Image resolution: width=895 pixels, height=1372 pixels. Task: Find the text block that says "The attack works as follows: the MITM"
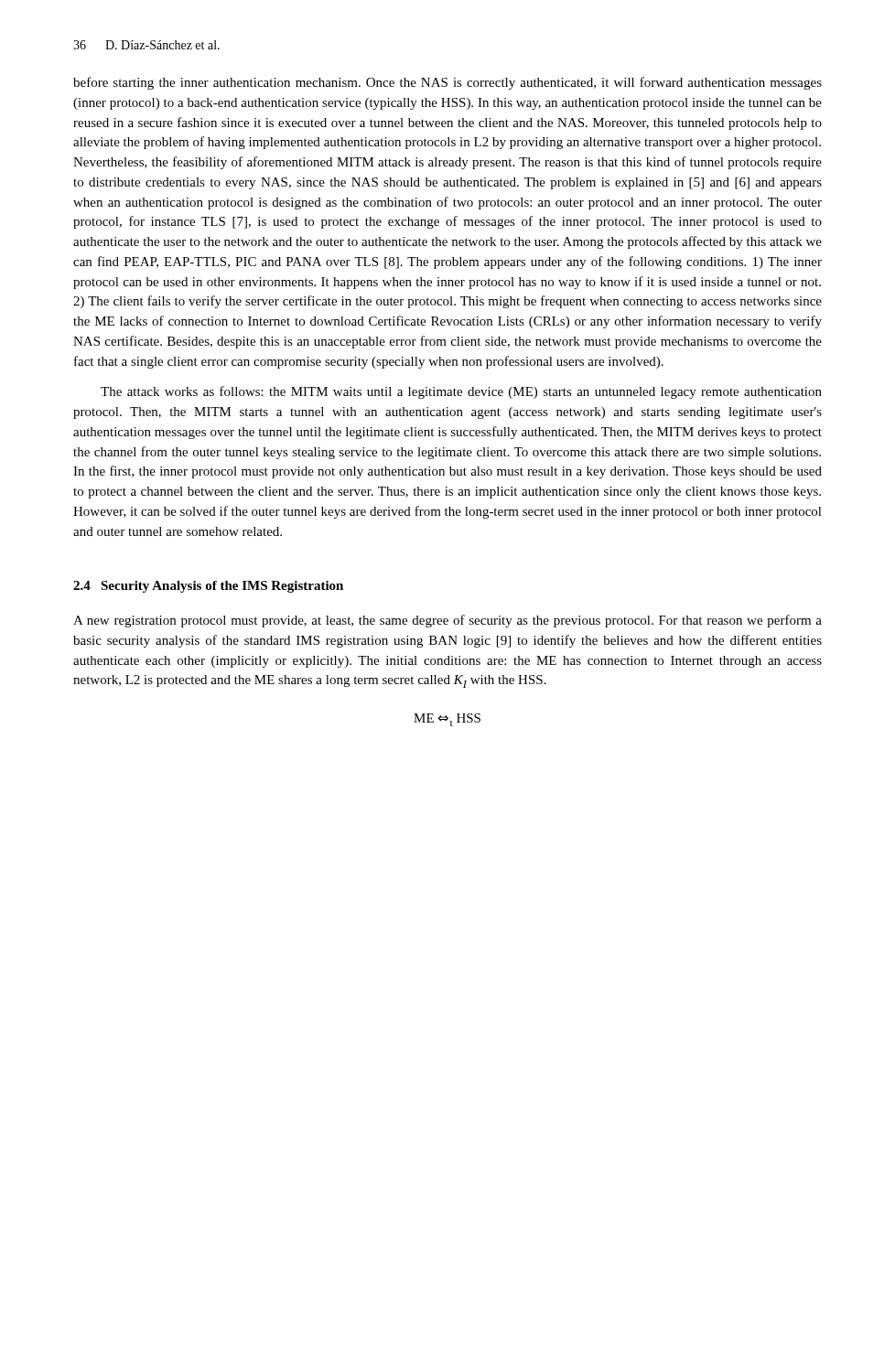[448, 461]
